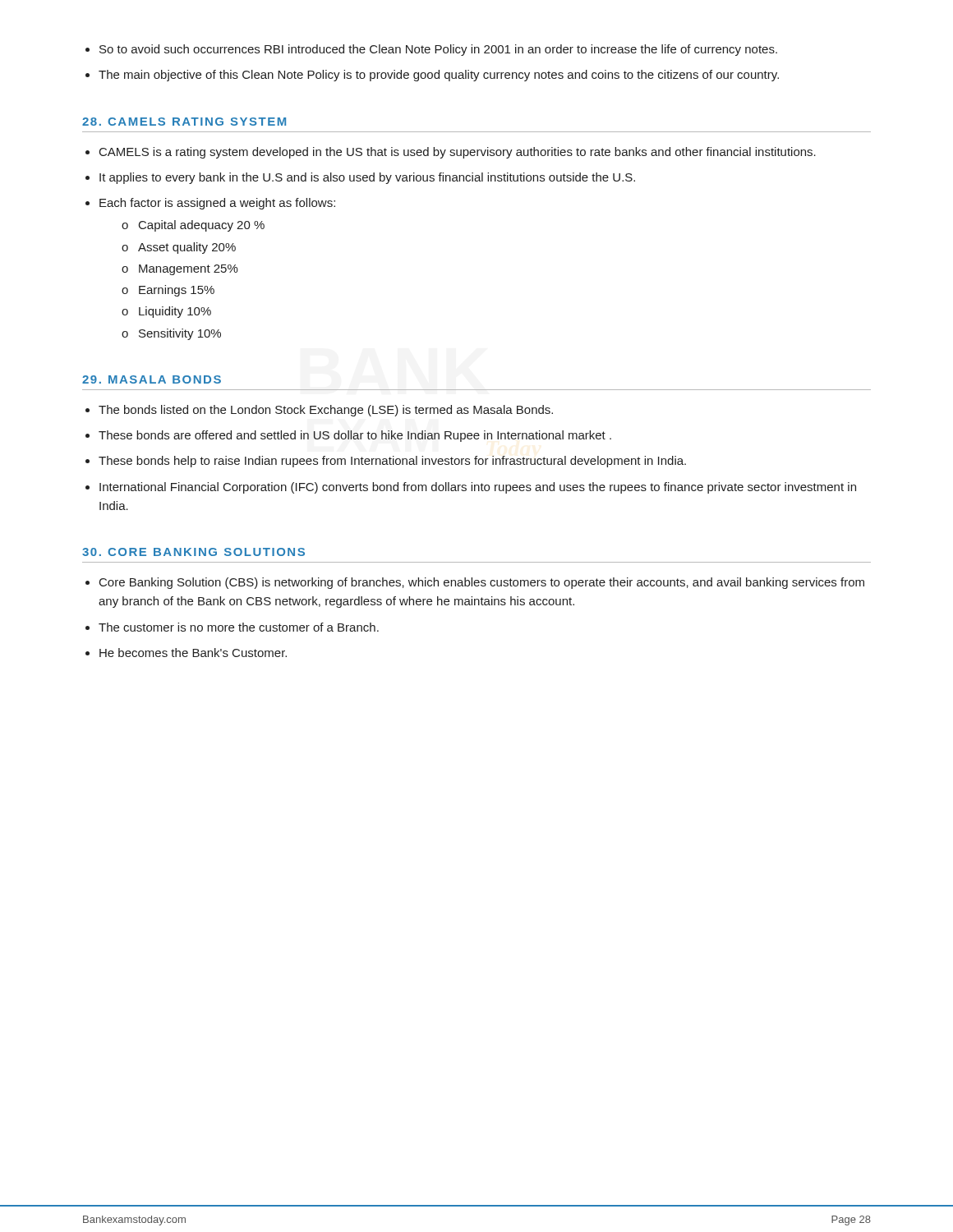This screenshot has width=953, height=1232.
Task: Where does it say "28. CAMELS RATING SYSTEM"?
Action: [x=476, y=123]
